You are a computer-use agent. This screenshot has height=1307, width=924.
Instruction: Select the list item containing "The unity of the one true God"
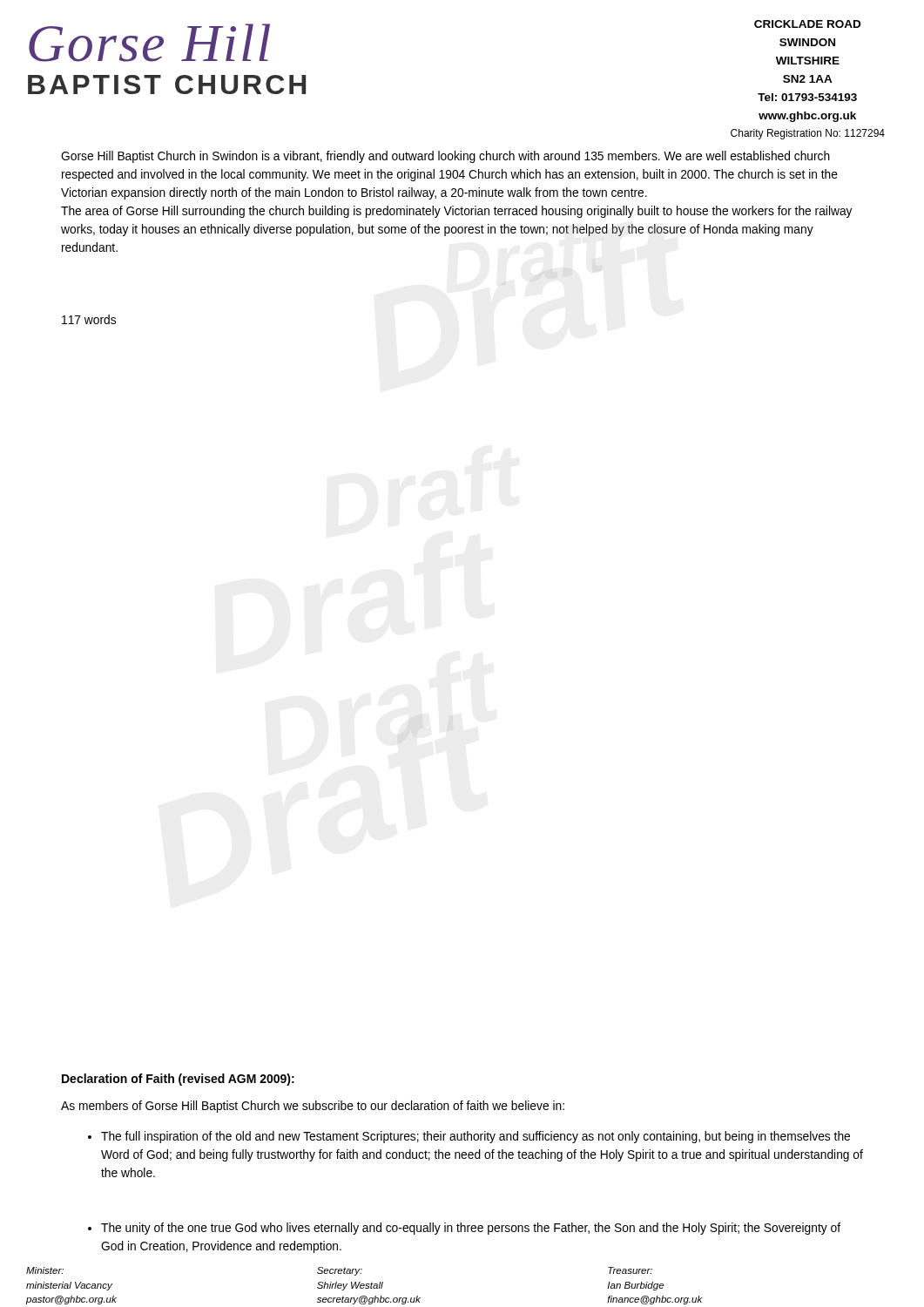(474, 1238)
